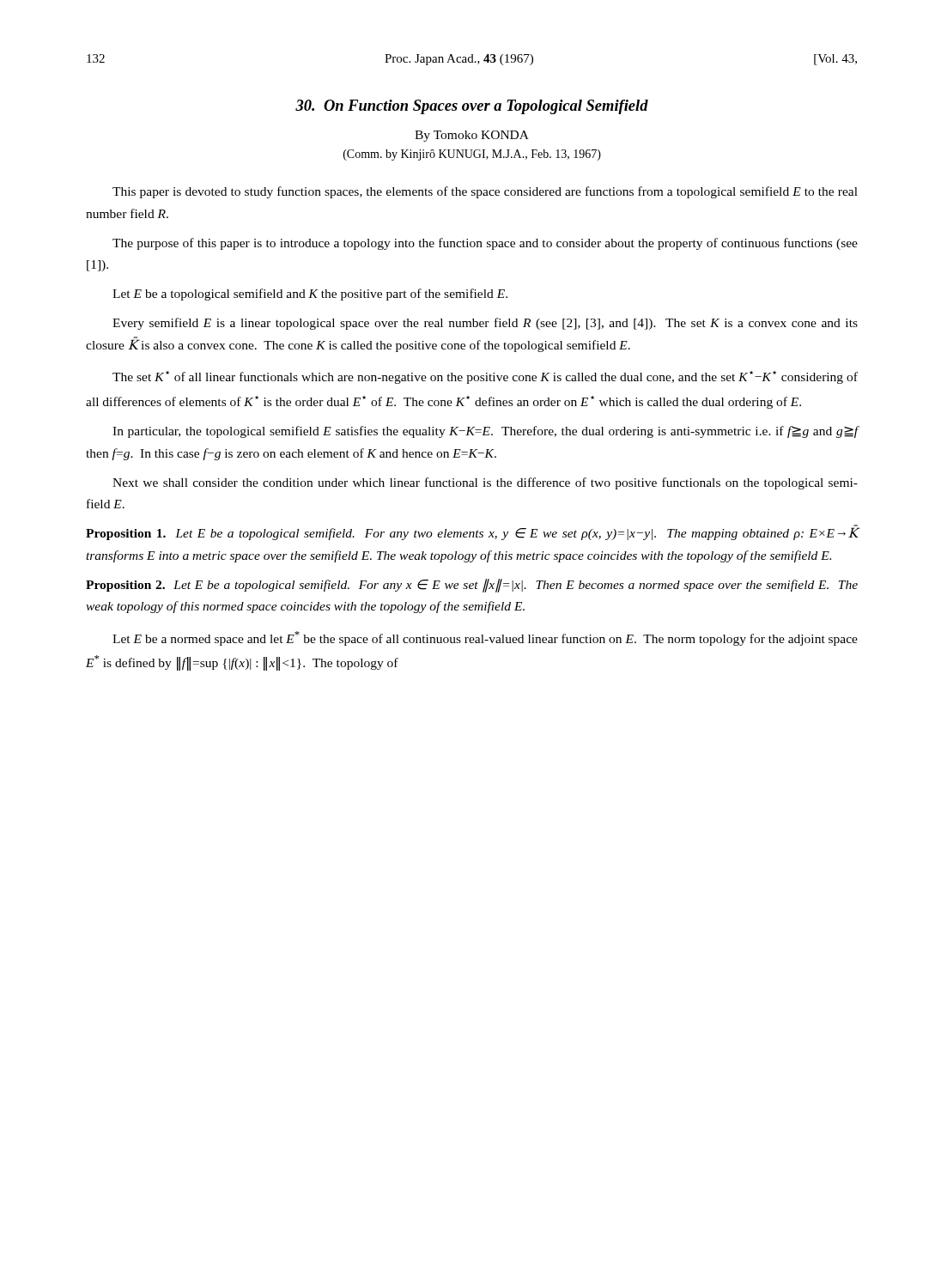Where is the passage that starts "Next we shall consider the condition"?
This screenshot has width=935, height=1288.
472,493
